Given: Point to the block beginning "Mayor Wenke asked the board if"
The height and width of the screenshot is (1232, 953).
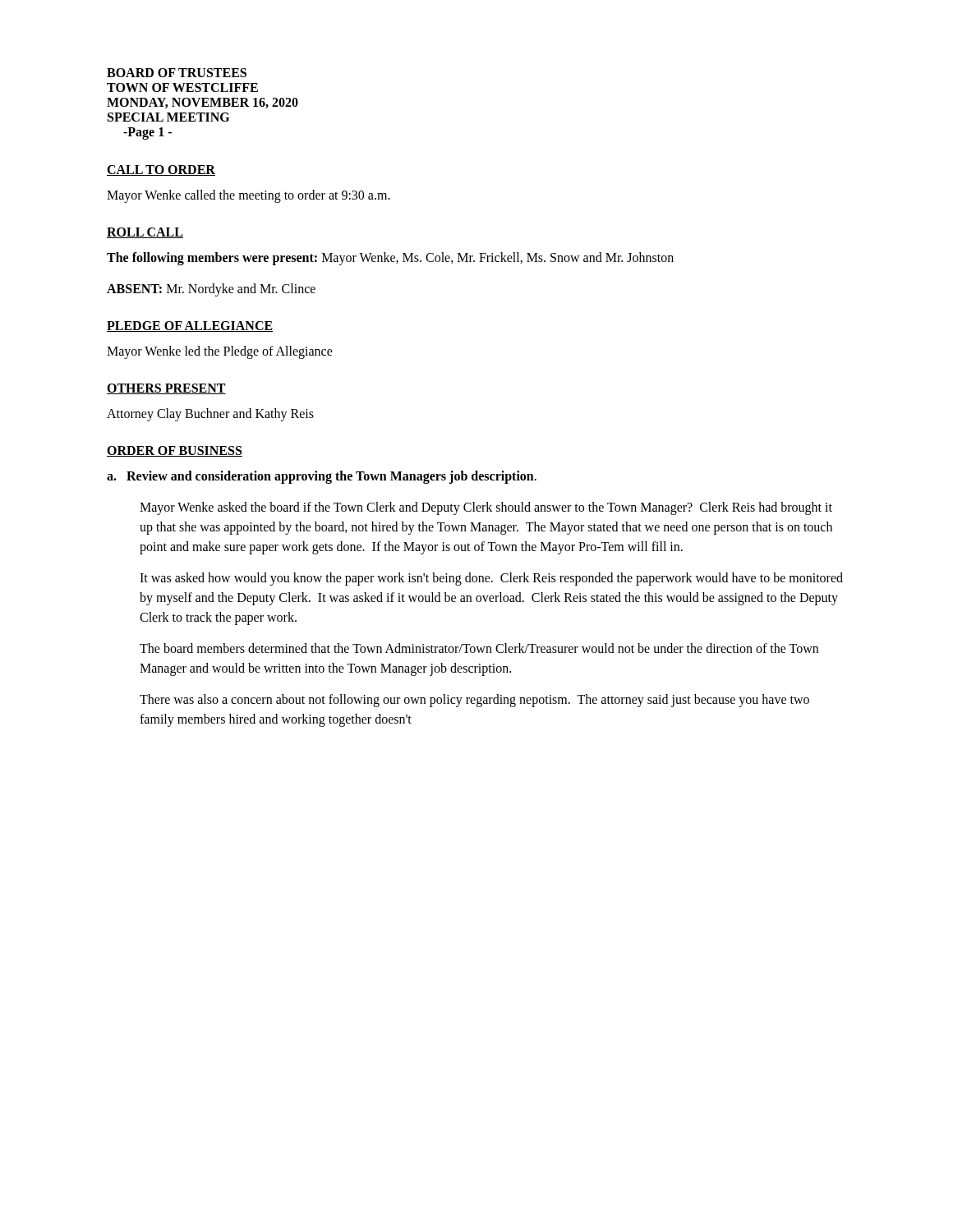Looking at the screenshot, I should coord(486,527).
